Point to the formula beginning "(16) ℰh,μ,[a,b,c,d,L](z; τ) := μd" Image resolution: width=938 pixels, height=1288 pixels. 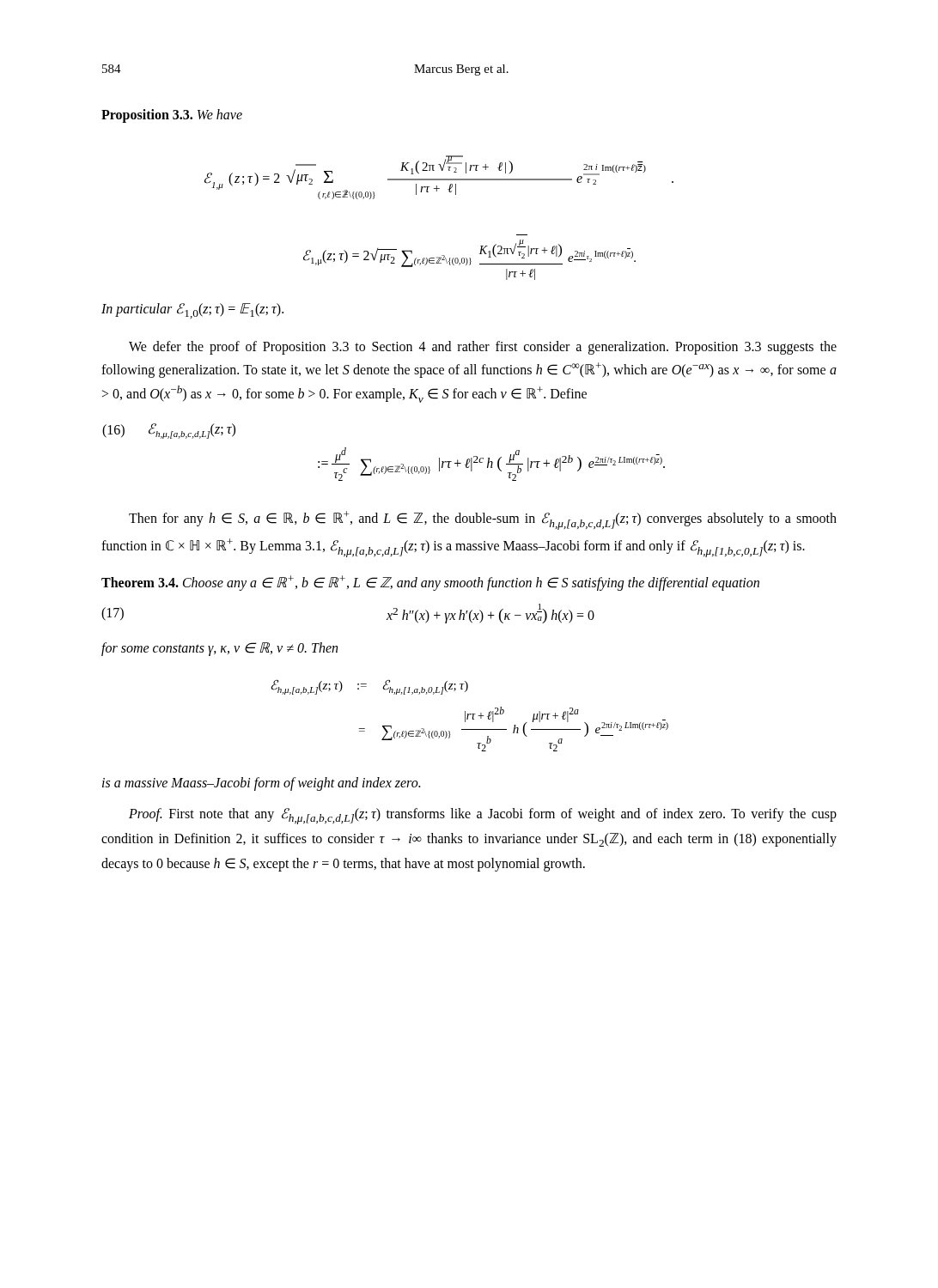point(469,455)
